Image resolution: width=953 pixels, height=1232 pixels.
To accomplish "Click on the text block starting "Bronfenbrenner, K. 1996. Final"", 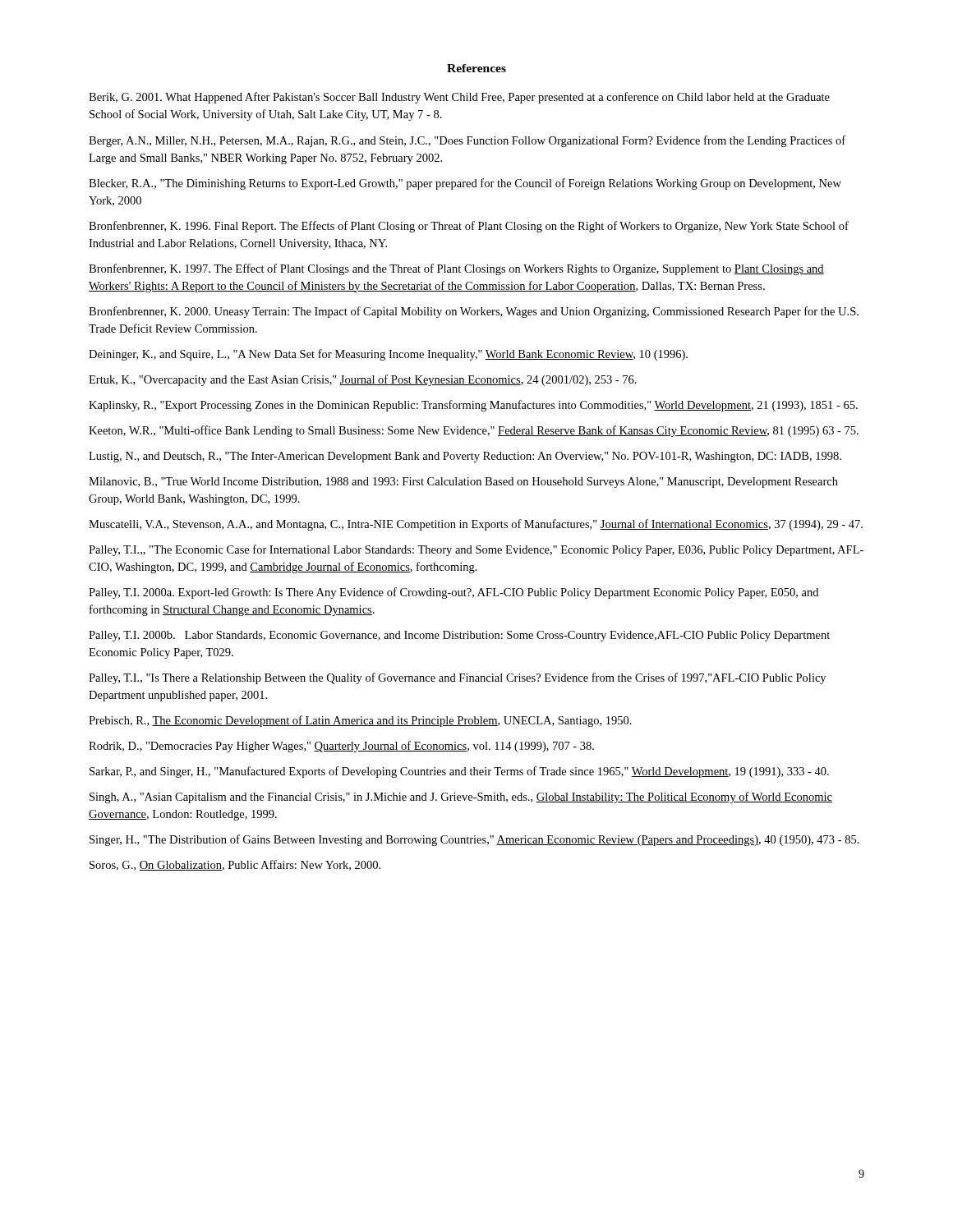I will coord(469,234).
